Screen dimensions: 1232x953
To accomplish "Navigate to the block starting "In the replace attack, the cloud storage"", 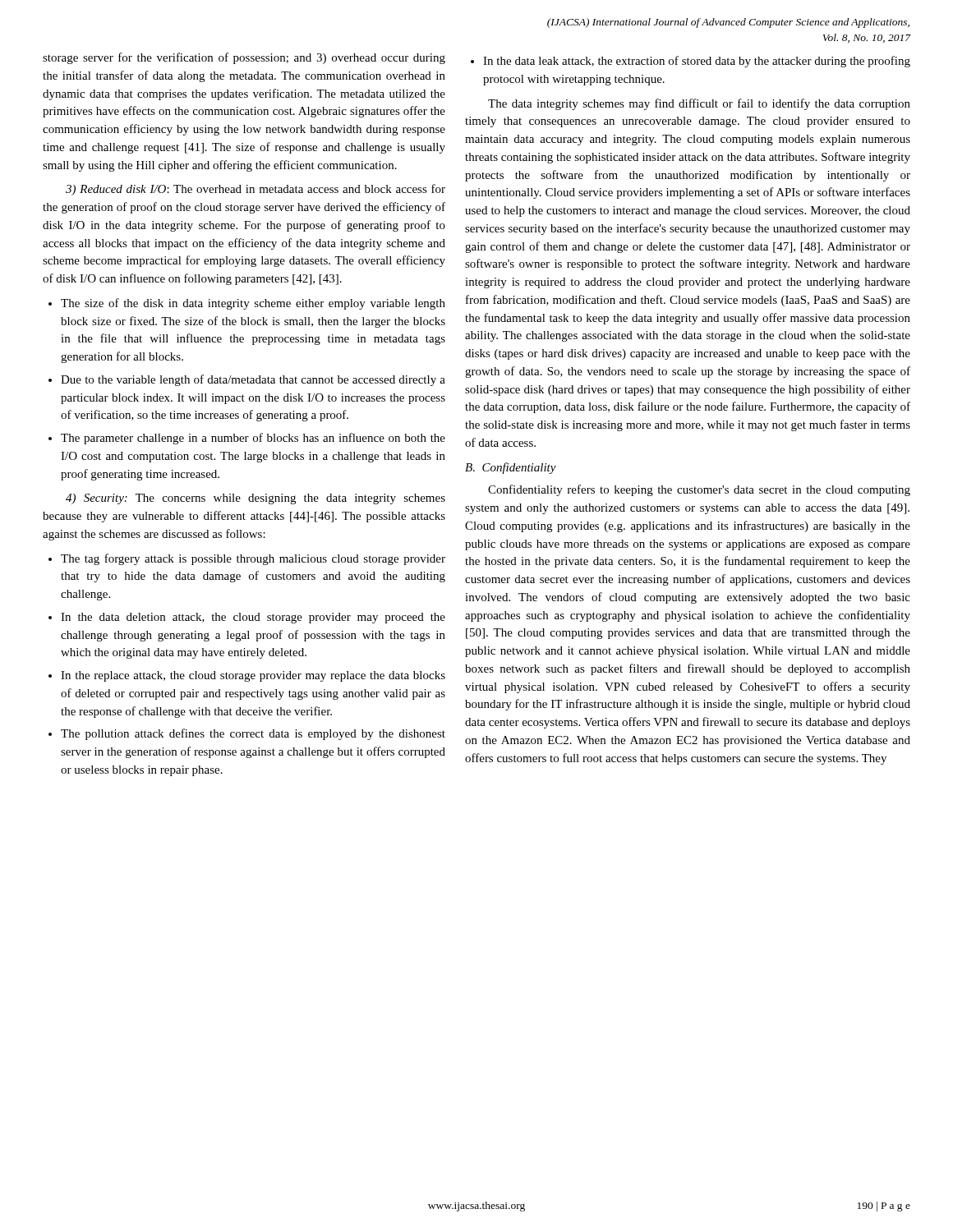I will coord(253,693).
